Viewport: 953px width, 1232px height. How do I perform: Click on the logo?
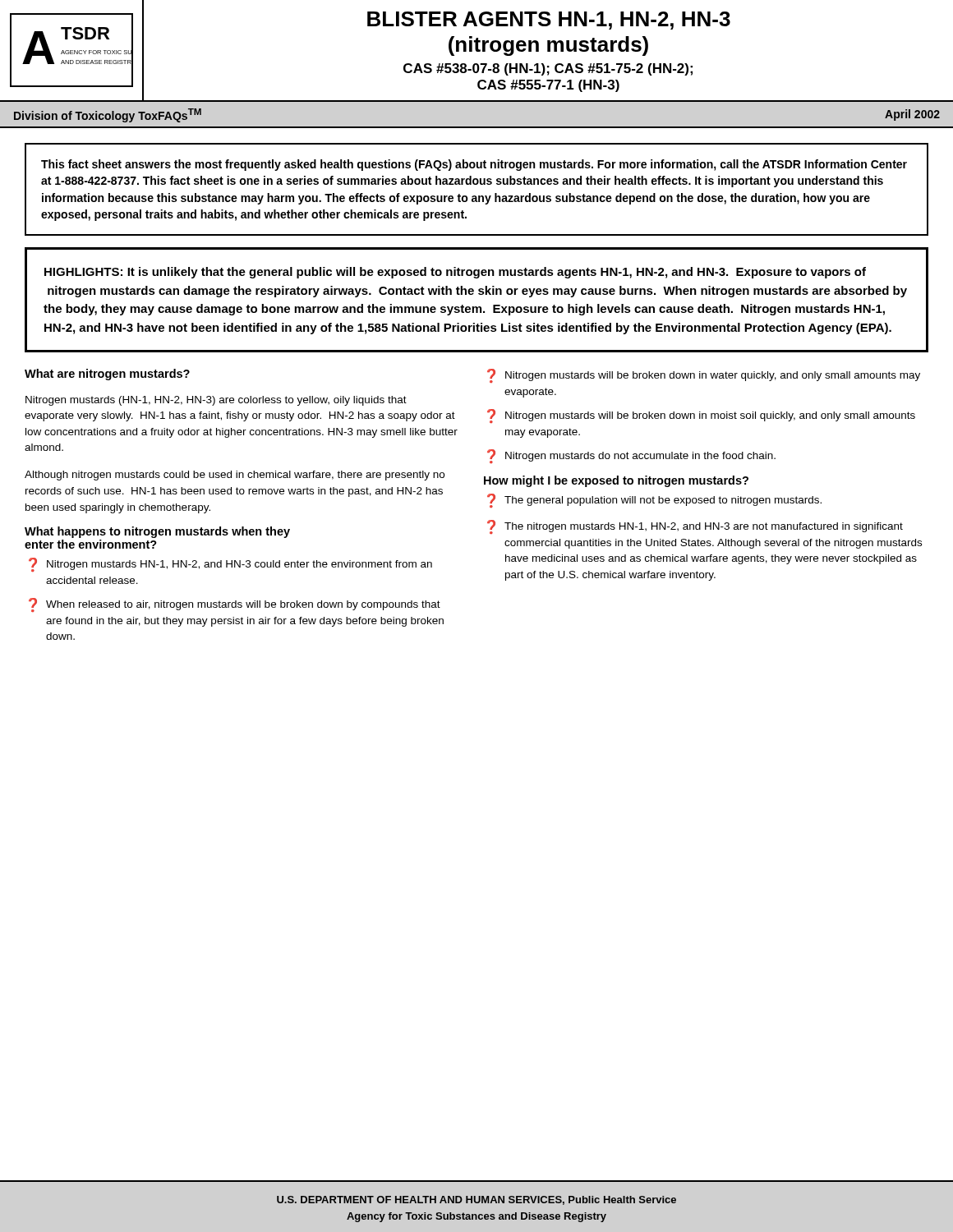72,50
